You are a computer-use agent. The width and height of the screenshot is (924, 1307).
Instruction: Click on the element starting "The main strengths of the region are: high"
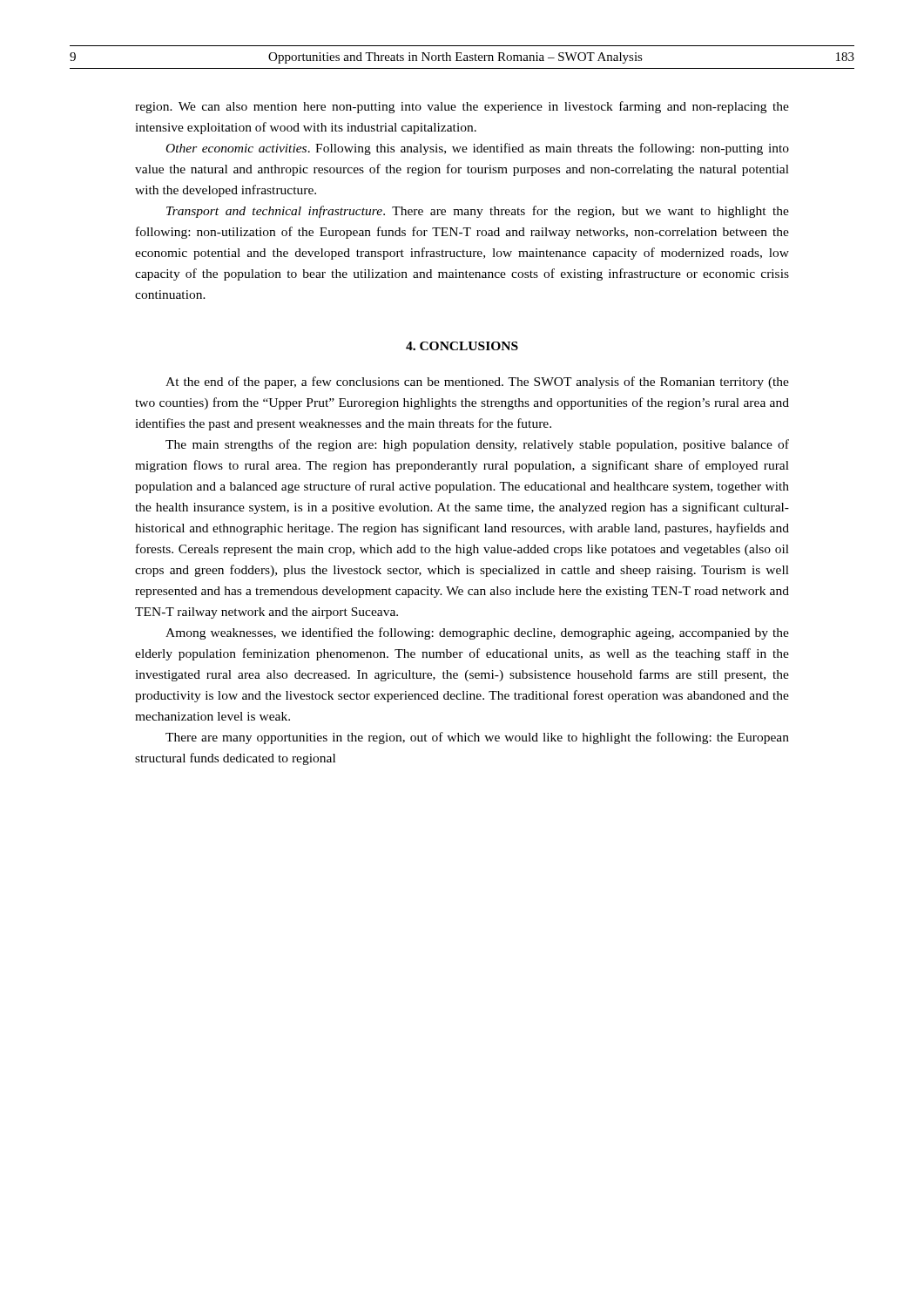(x=462, y=528)
